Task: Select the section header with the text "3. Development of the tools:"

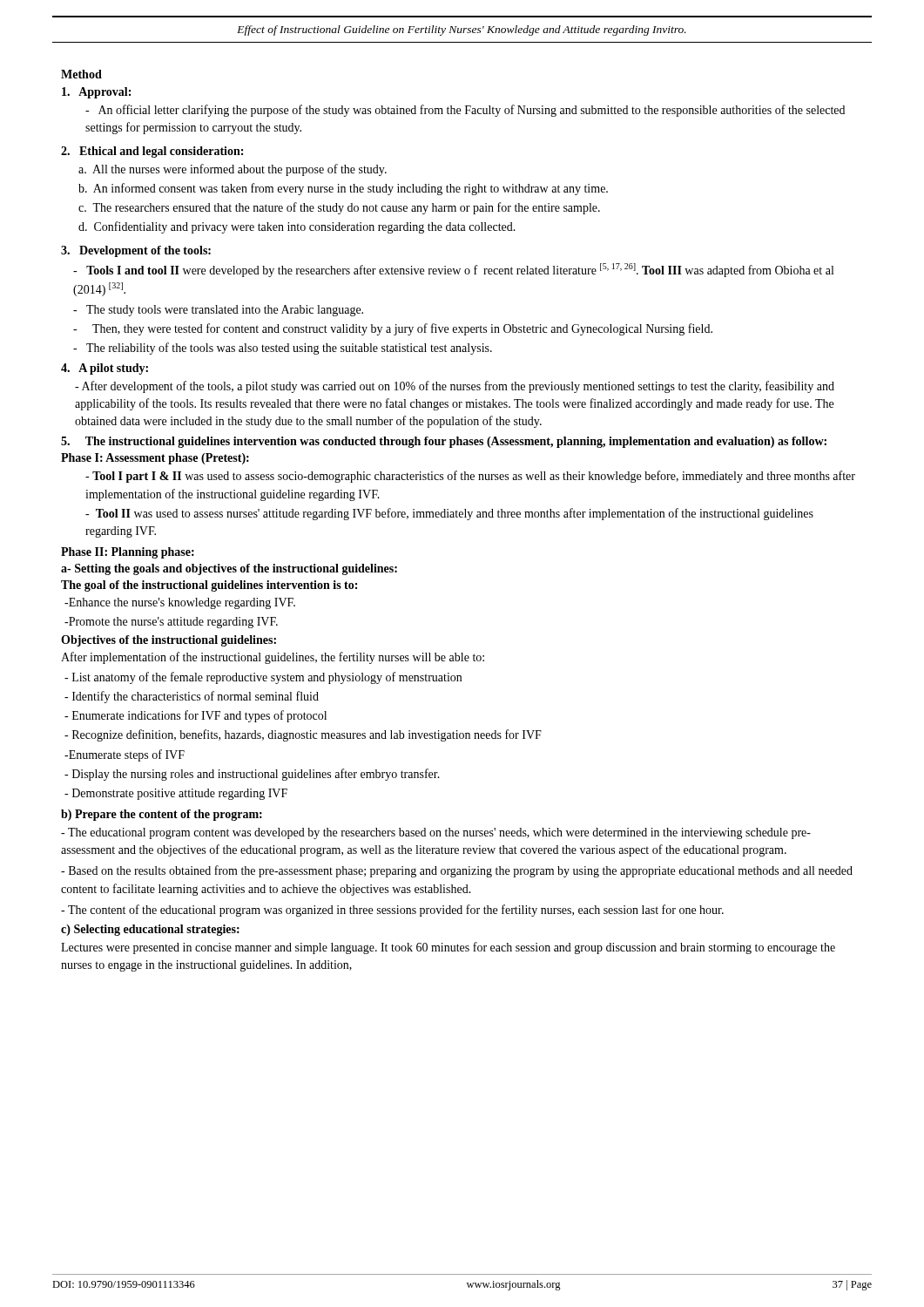Action: point(136,250)
